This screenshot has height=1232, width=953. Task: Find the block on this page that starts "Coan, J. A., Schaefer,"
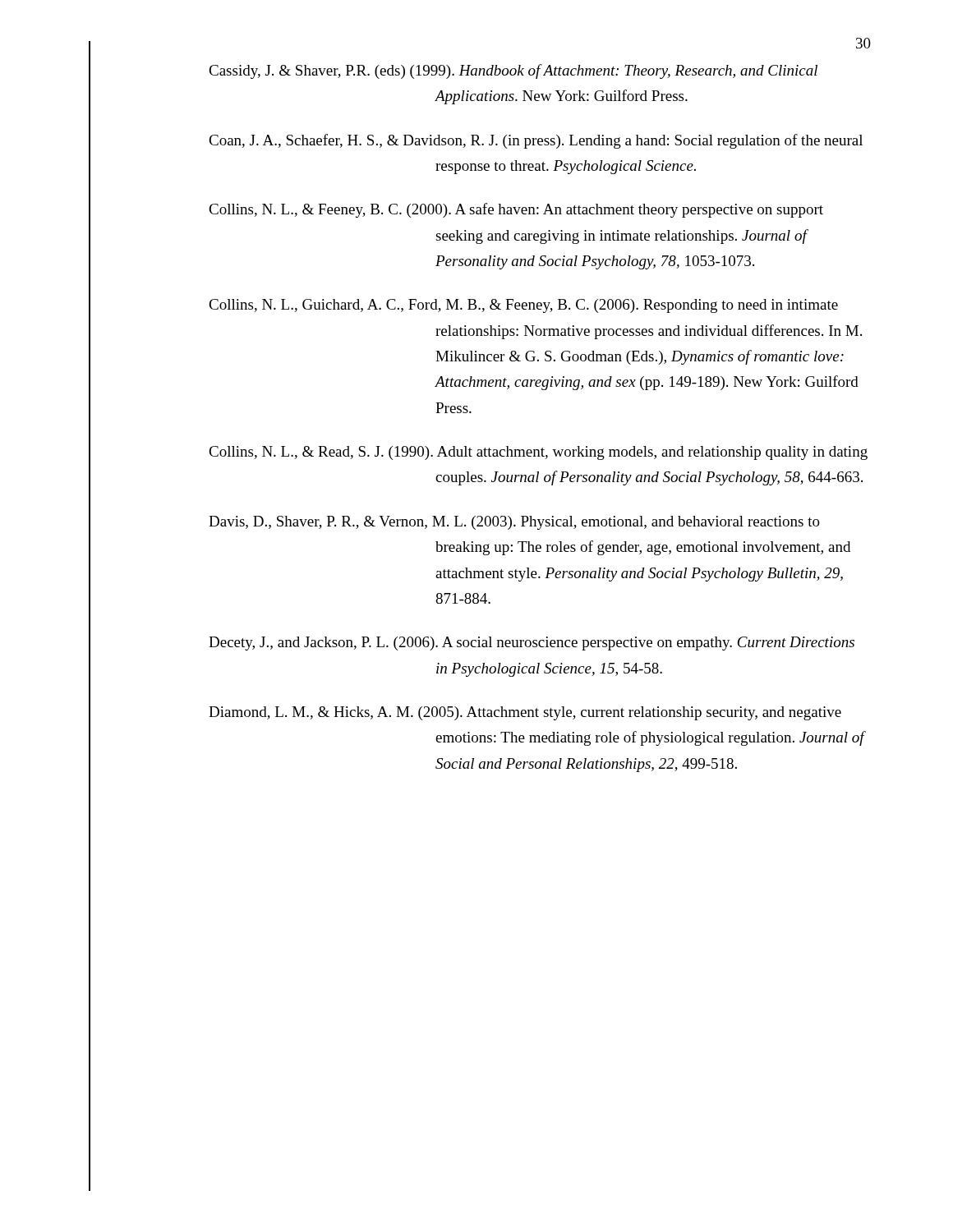[x=493, y=153]
